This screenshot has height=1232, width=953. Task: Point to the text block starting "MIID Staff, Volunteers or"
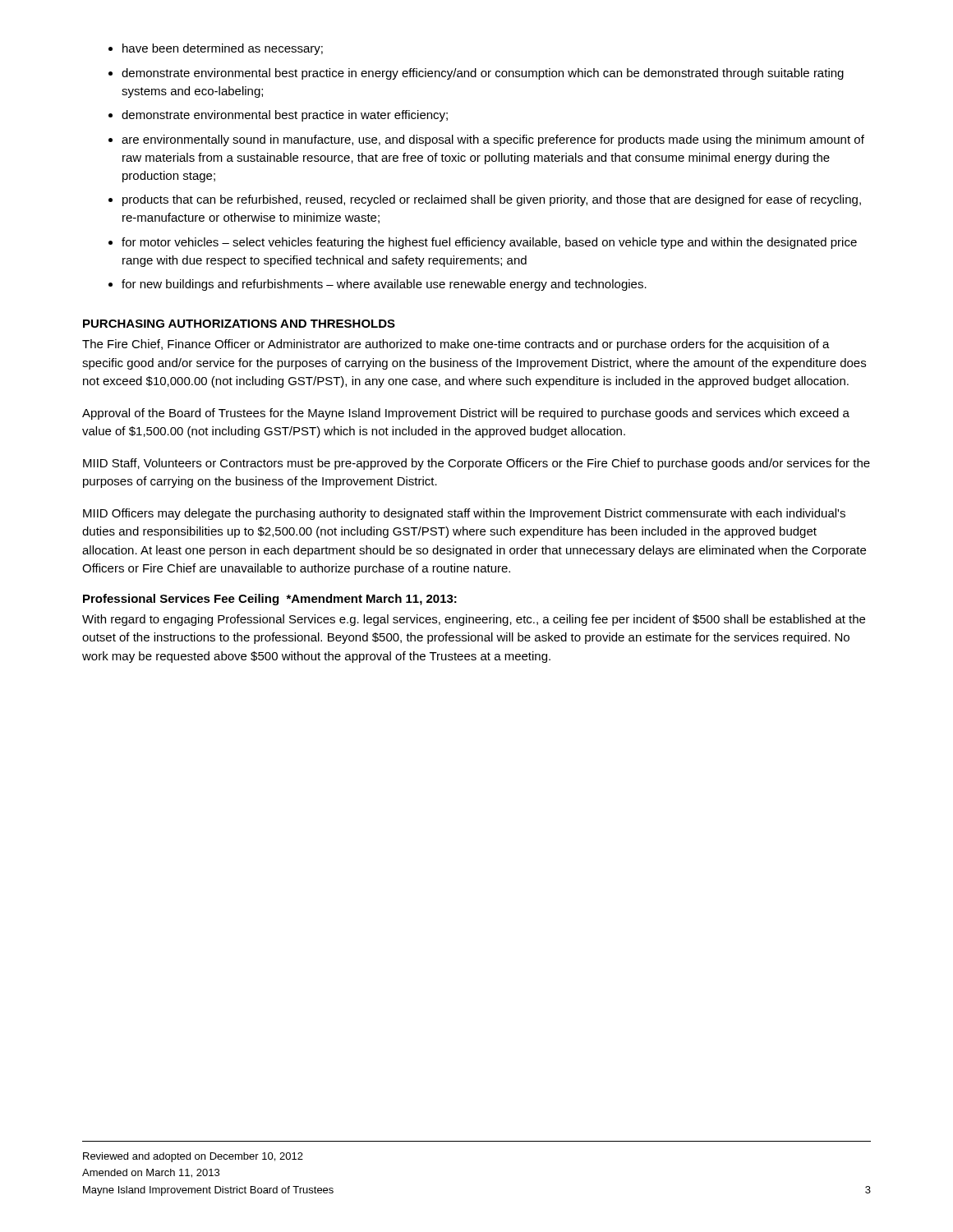click(x=476, y=472)
